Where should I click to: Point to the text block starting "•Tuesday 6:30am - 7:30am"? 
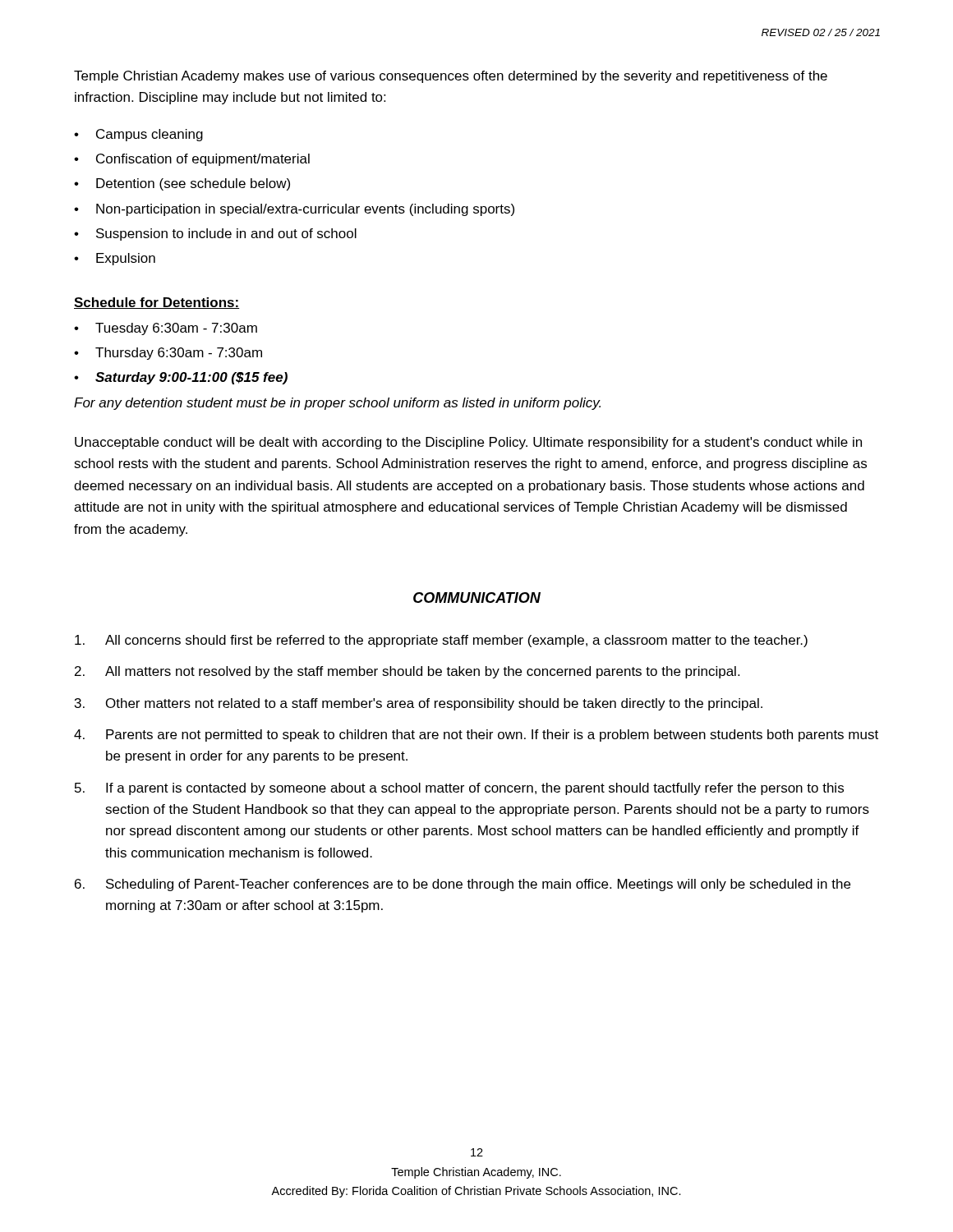point(166,328)
